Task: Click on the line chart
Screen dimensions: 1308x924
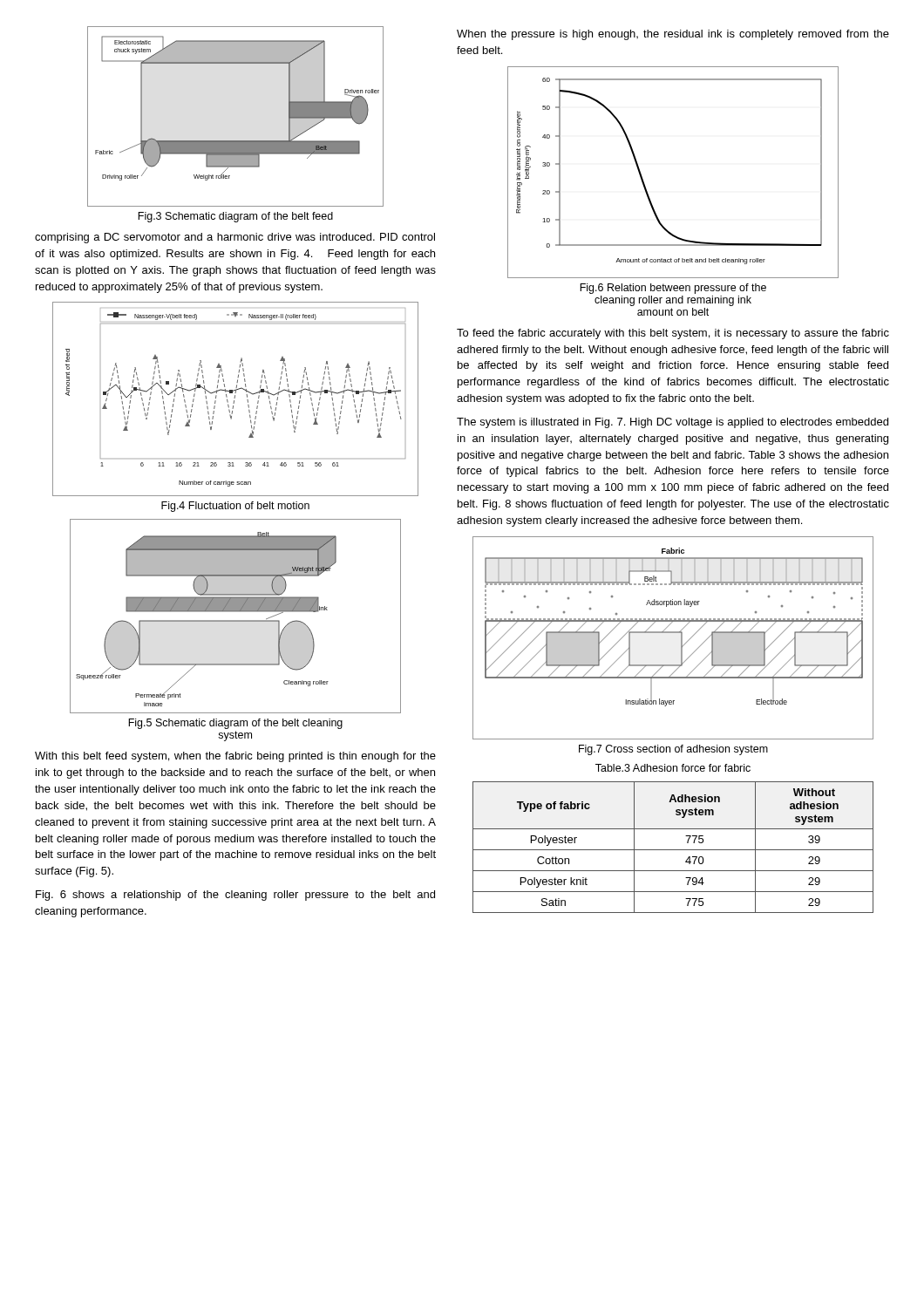Action: 235,399
